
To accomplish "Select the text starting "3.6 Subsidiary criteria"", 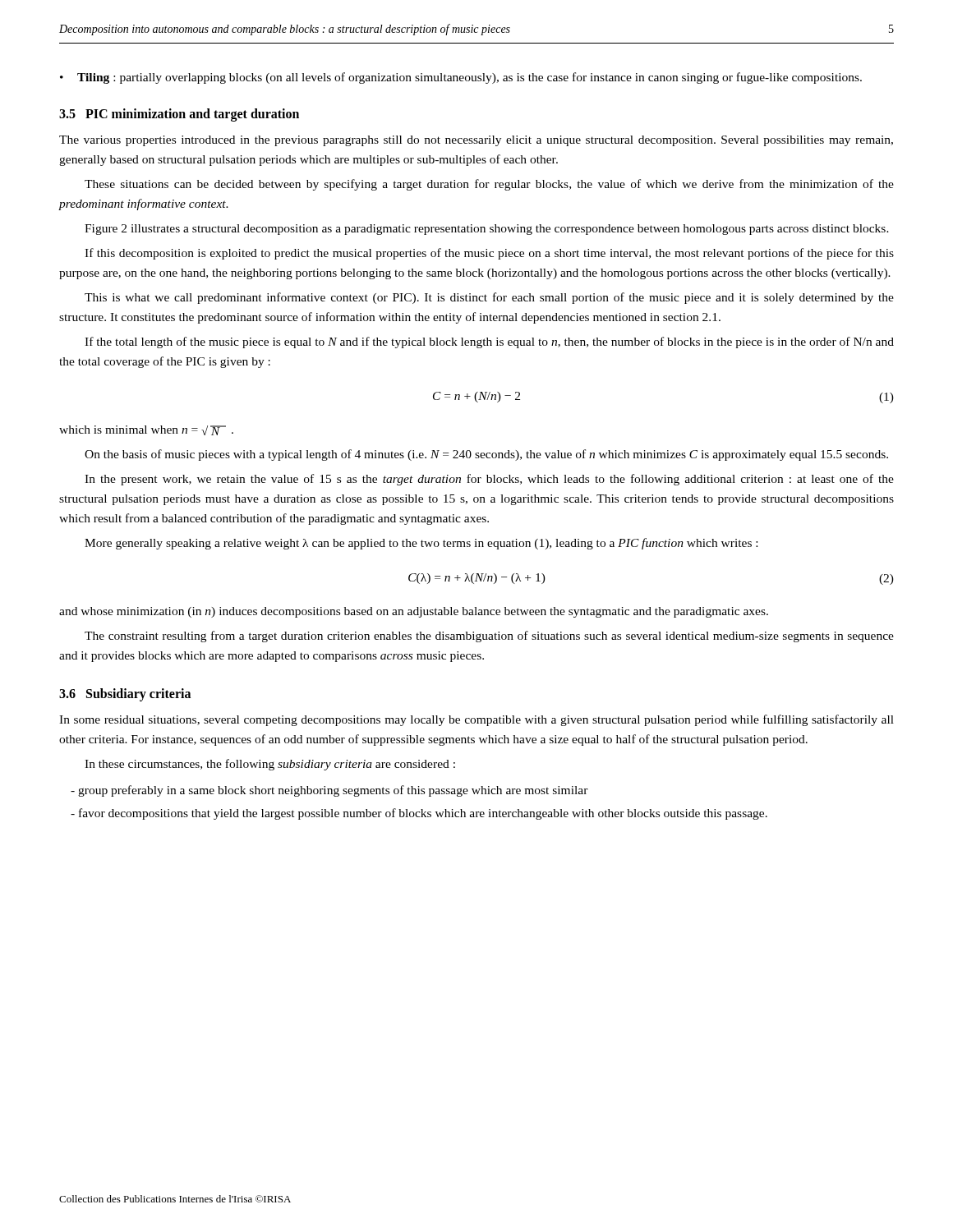I will coord(125,694).
